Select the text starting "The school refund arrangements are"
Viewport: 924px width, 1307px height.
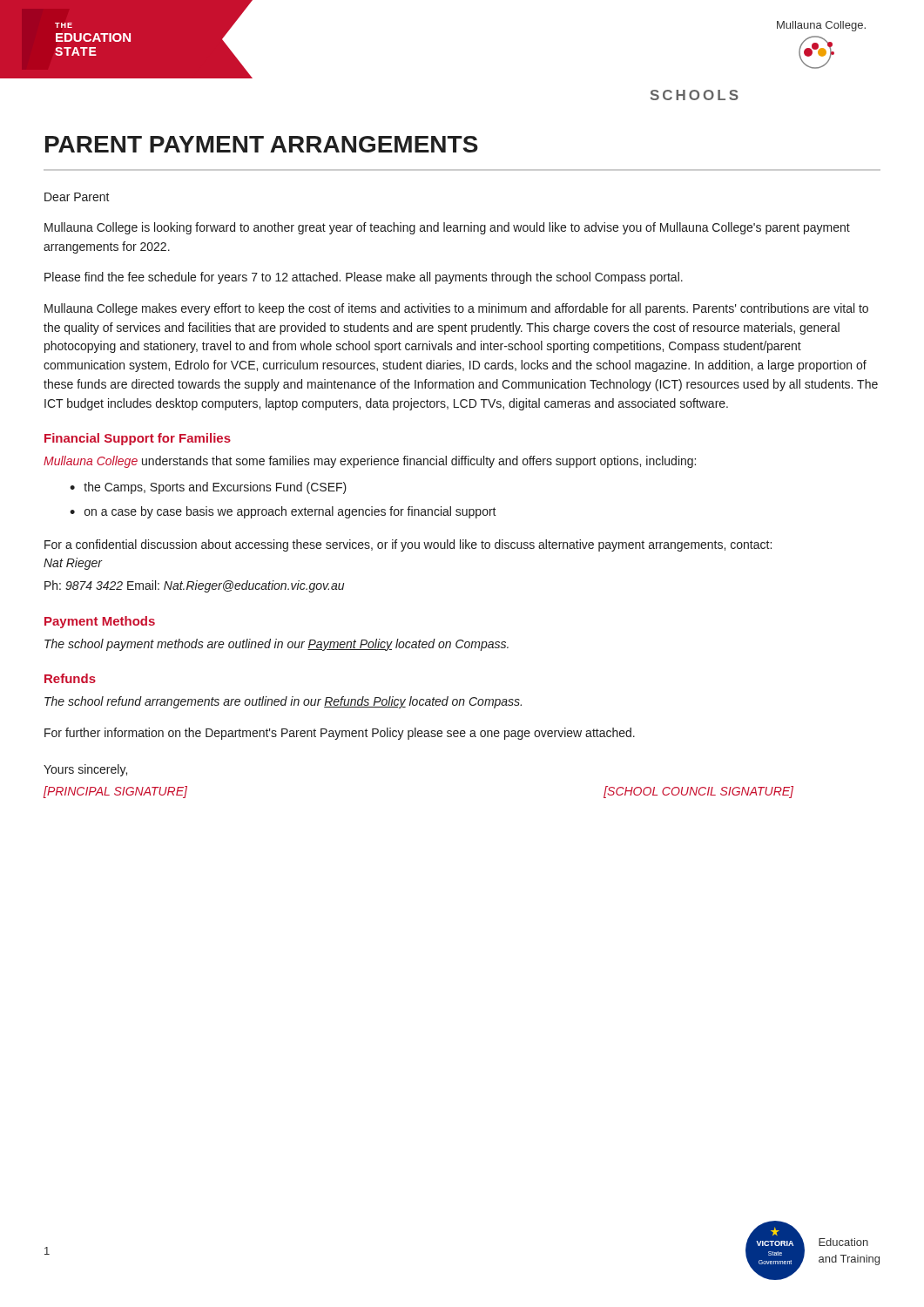283,702
